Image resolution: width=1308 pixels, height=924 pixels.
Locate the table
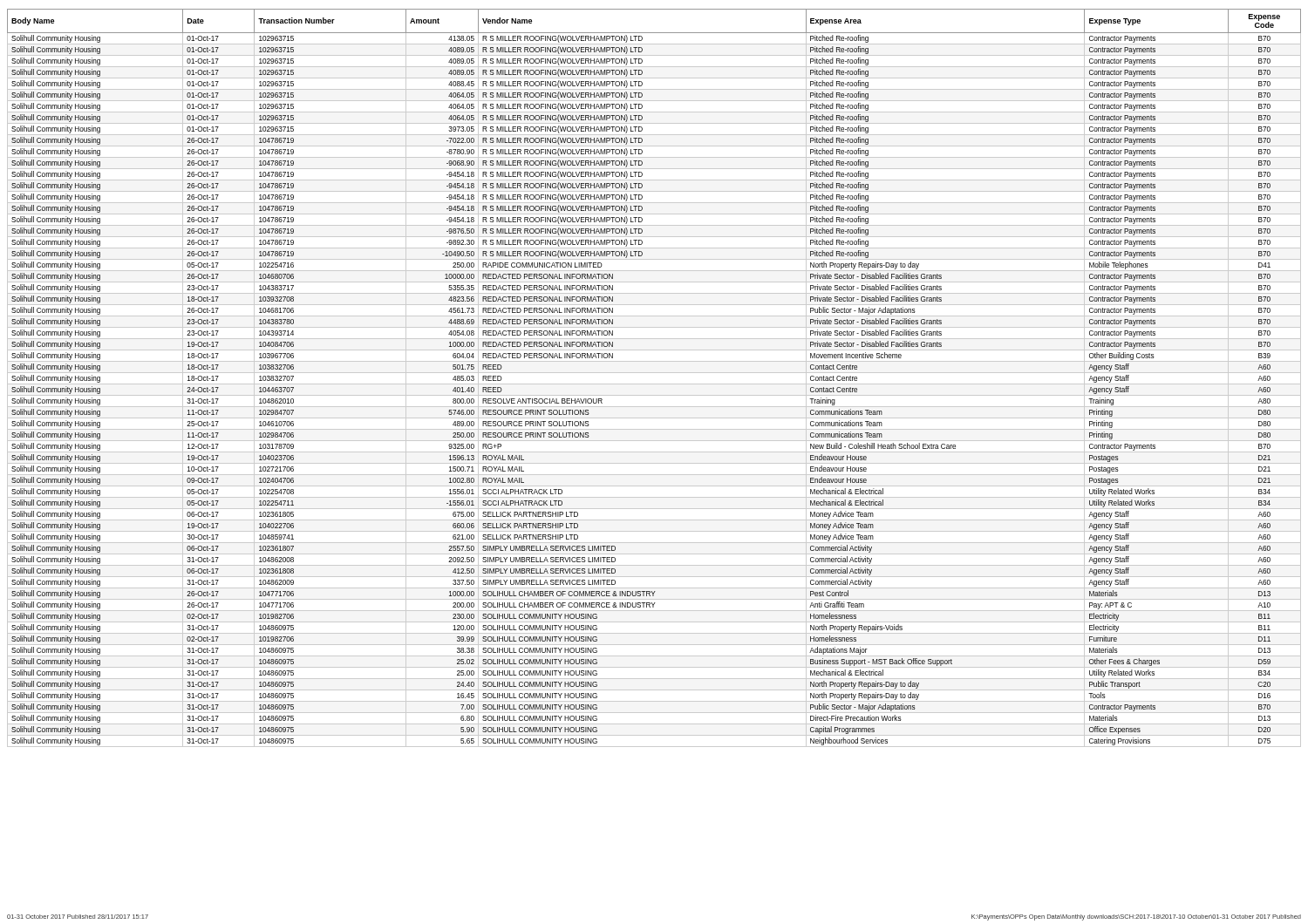coord(654,378)
